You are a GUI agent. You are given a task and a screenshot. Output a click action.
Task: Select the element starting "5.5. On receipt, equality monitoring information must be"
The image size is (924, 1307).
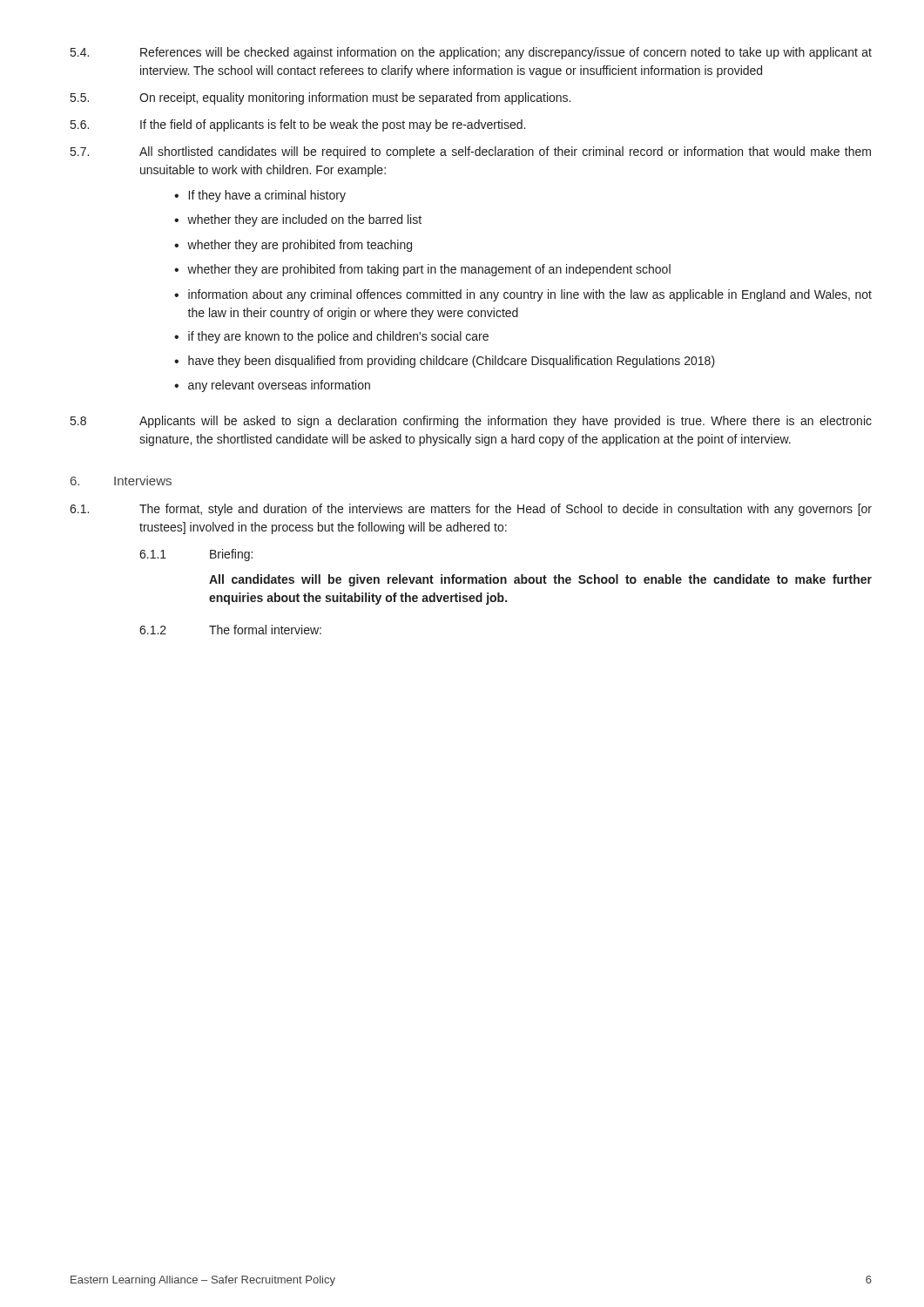pos(471,98)
